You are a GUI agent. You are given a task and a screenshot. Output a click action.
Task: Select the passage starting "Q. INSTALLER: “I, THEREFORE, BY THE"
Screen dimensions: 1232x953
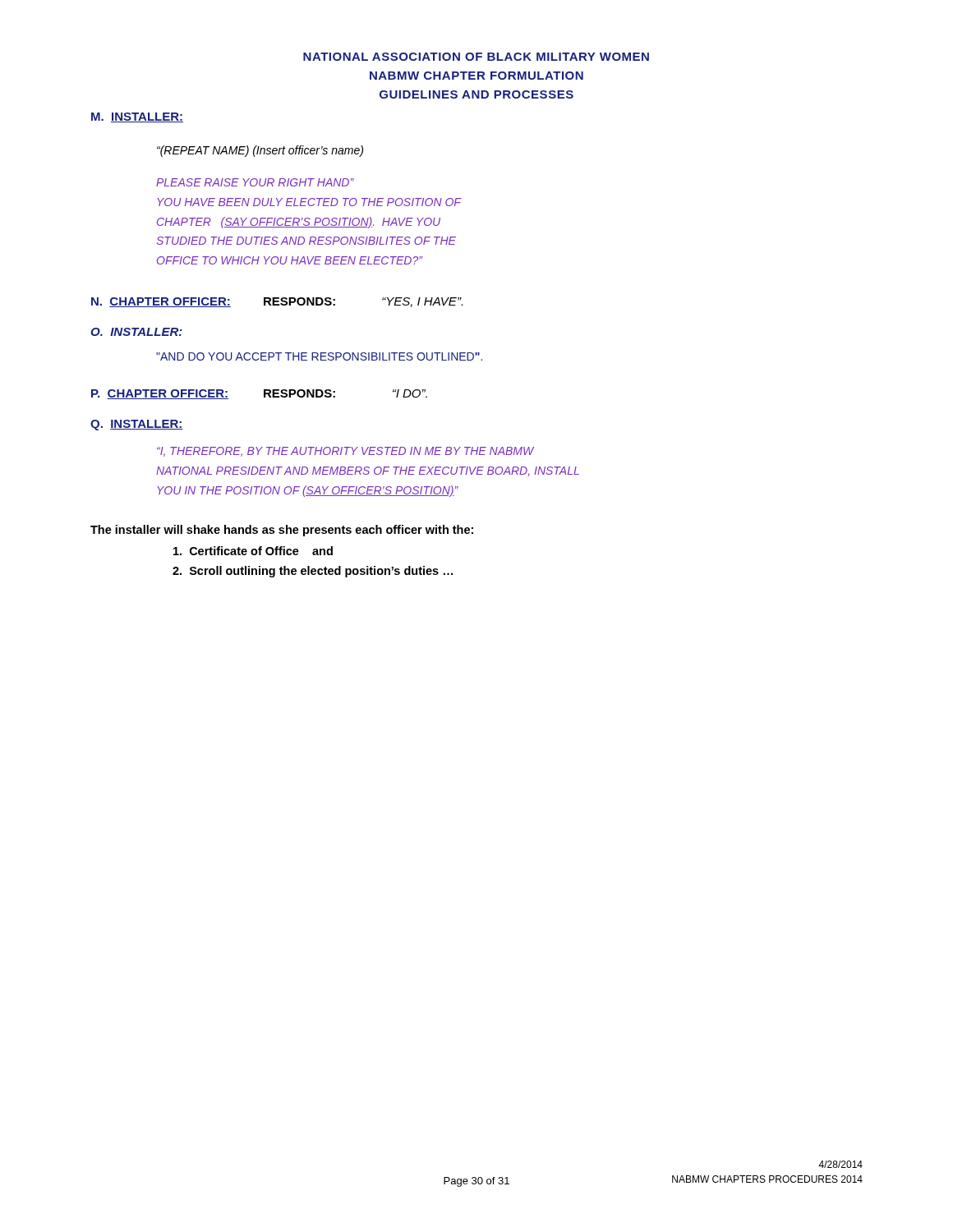(476, 458)
